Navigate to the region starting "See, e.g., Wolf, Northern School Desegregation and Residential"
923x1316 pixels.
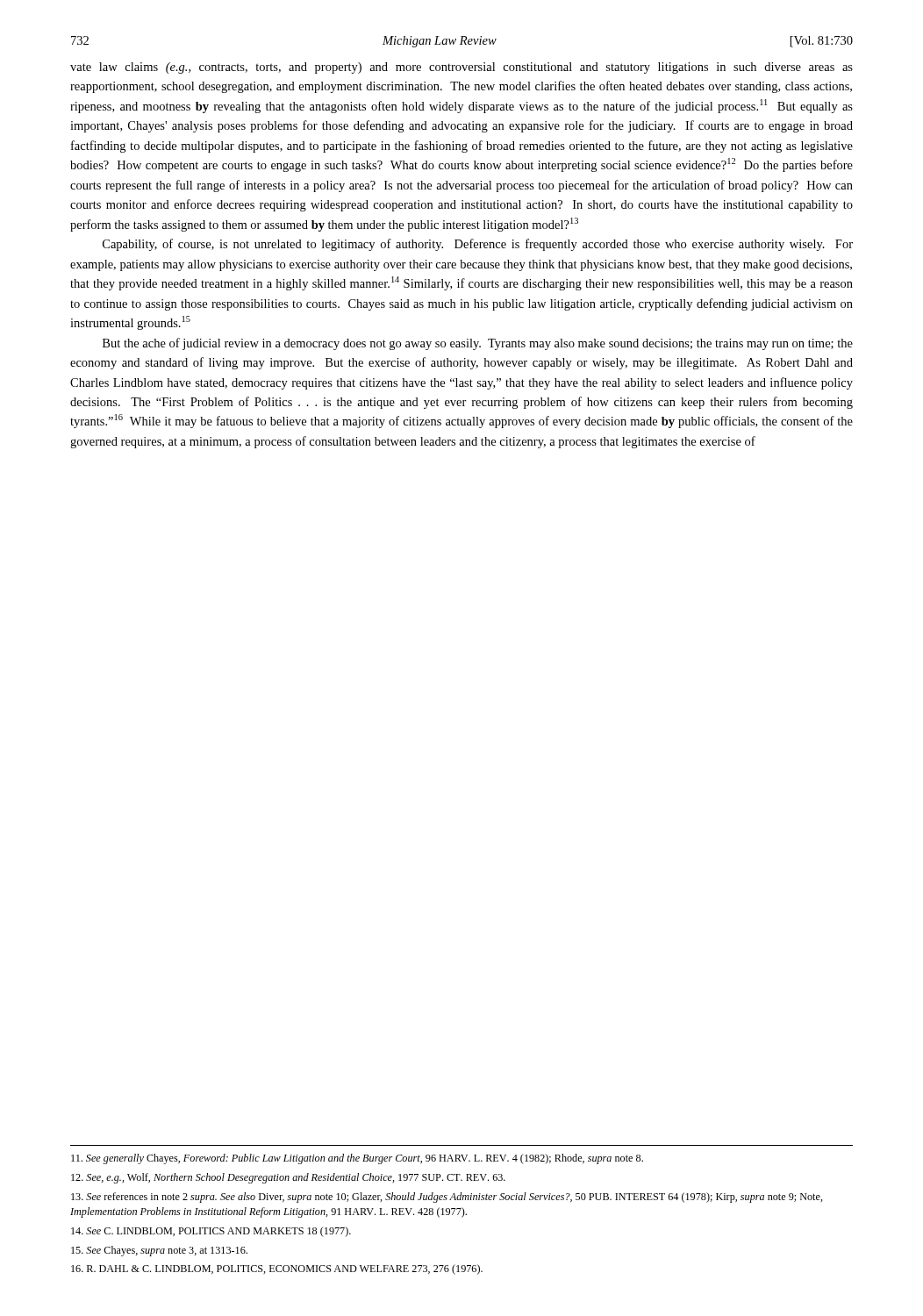(x=288, y=1177)
